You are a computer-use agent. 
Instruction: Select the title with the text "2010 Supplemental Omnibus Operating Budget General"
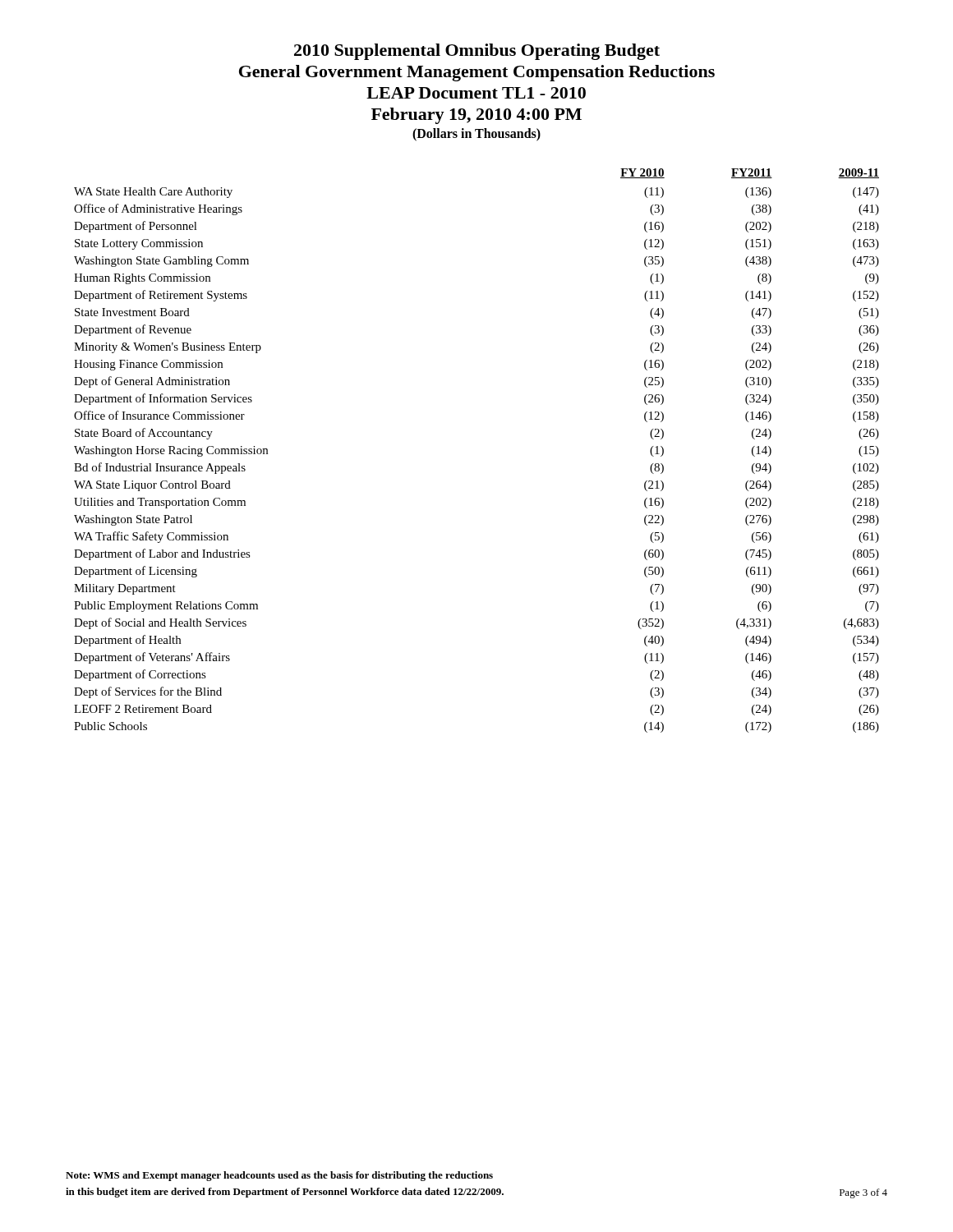476,90
